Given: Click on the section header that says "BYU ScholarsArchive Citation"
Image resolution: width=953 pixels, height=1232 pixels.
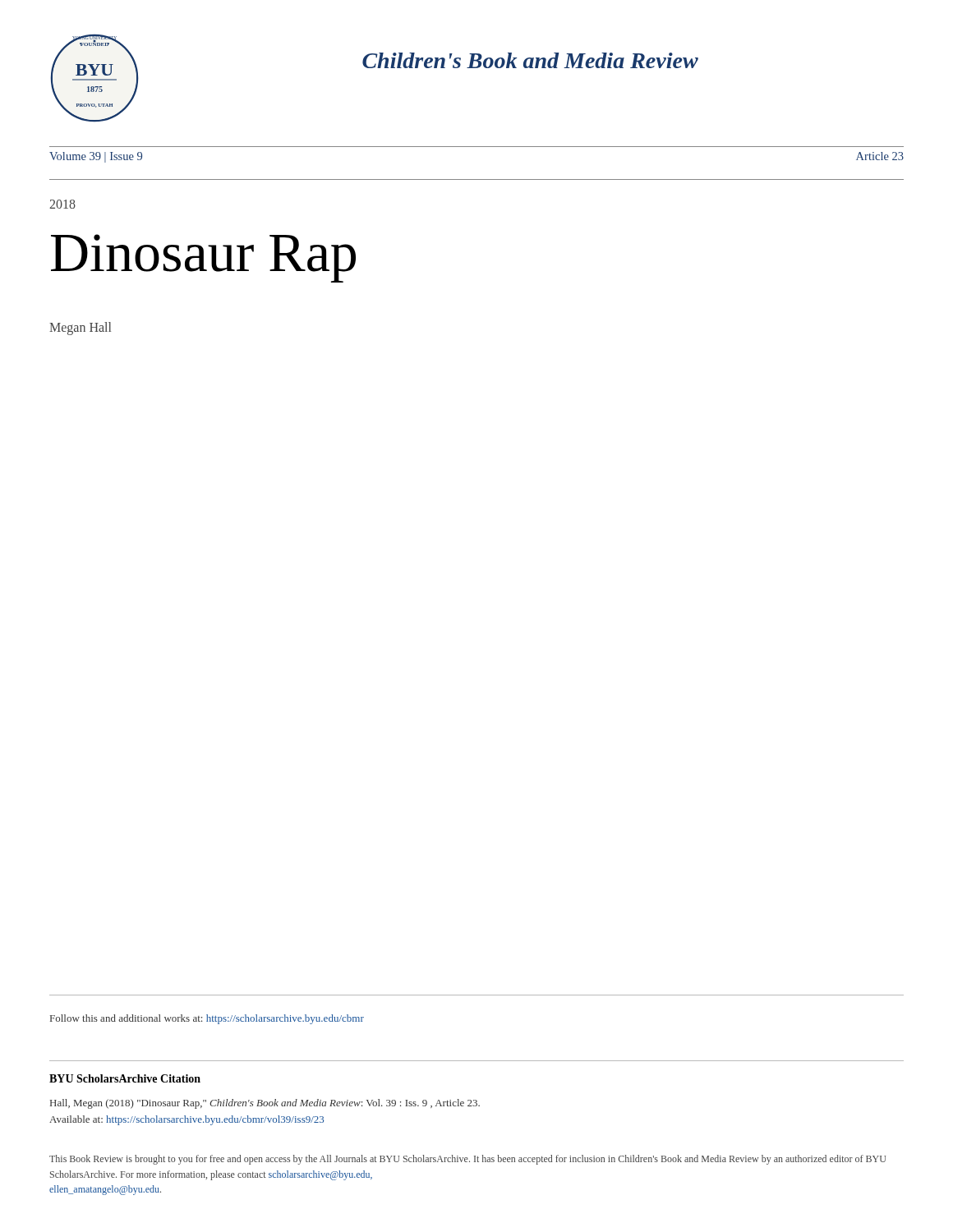Looking at the screenshot, I should pos(125,1079).
